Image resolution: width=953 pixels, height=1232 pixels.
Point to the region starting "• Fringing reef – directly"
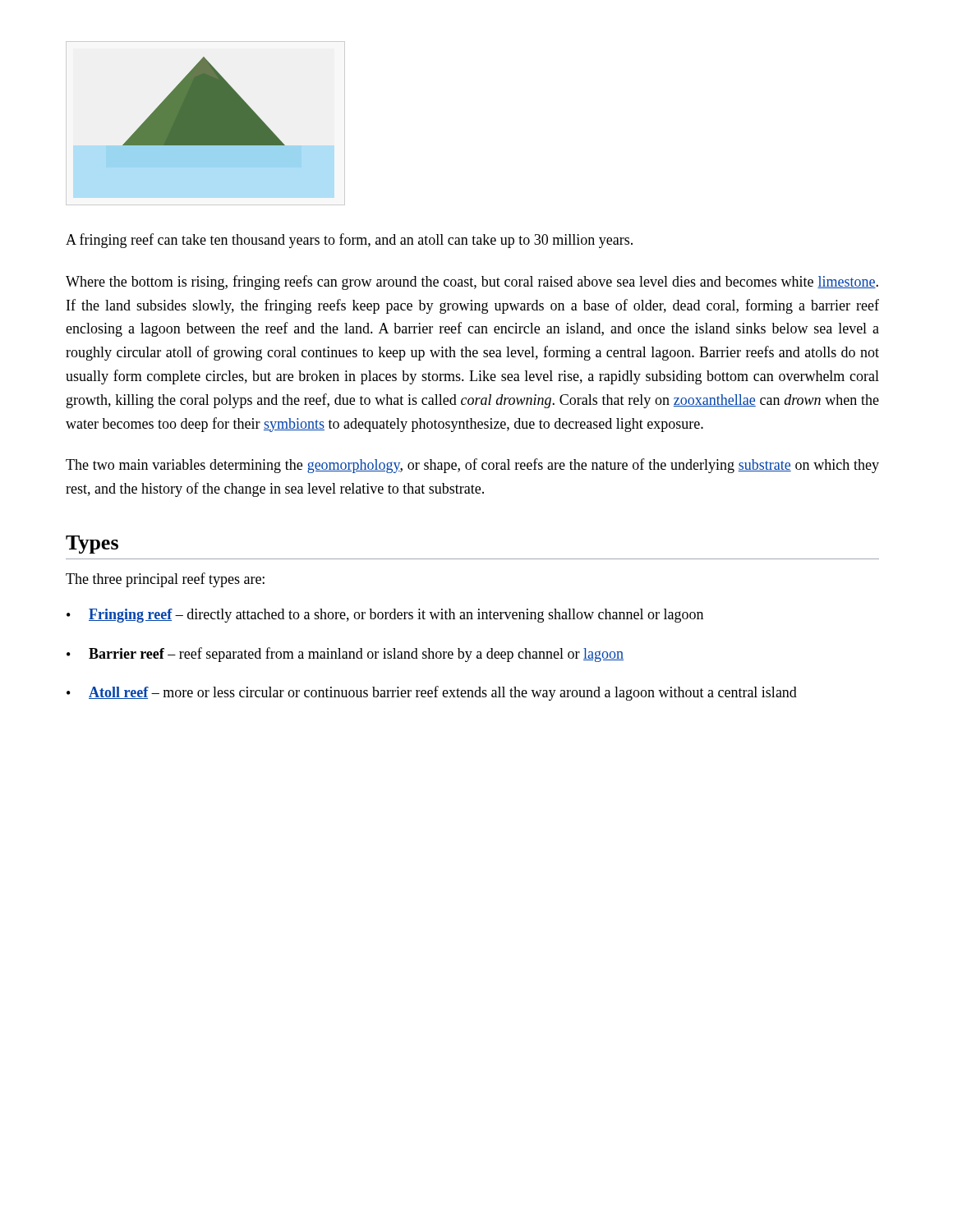tap(472, 615)
